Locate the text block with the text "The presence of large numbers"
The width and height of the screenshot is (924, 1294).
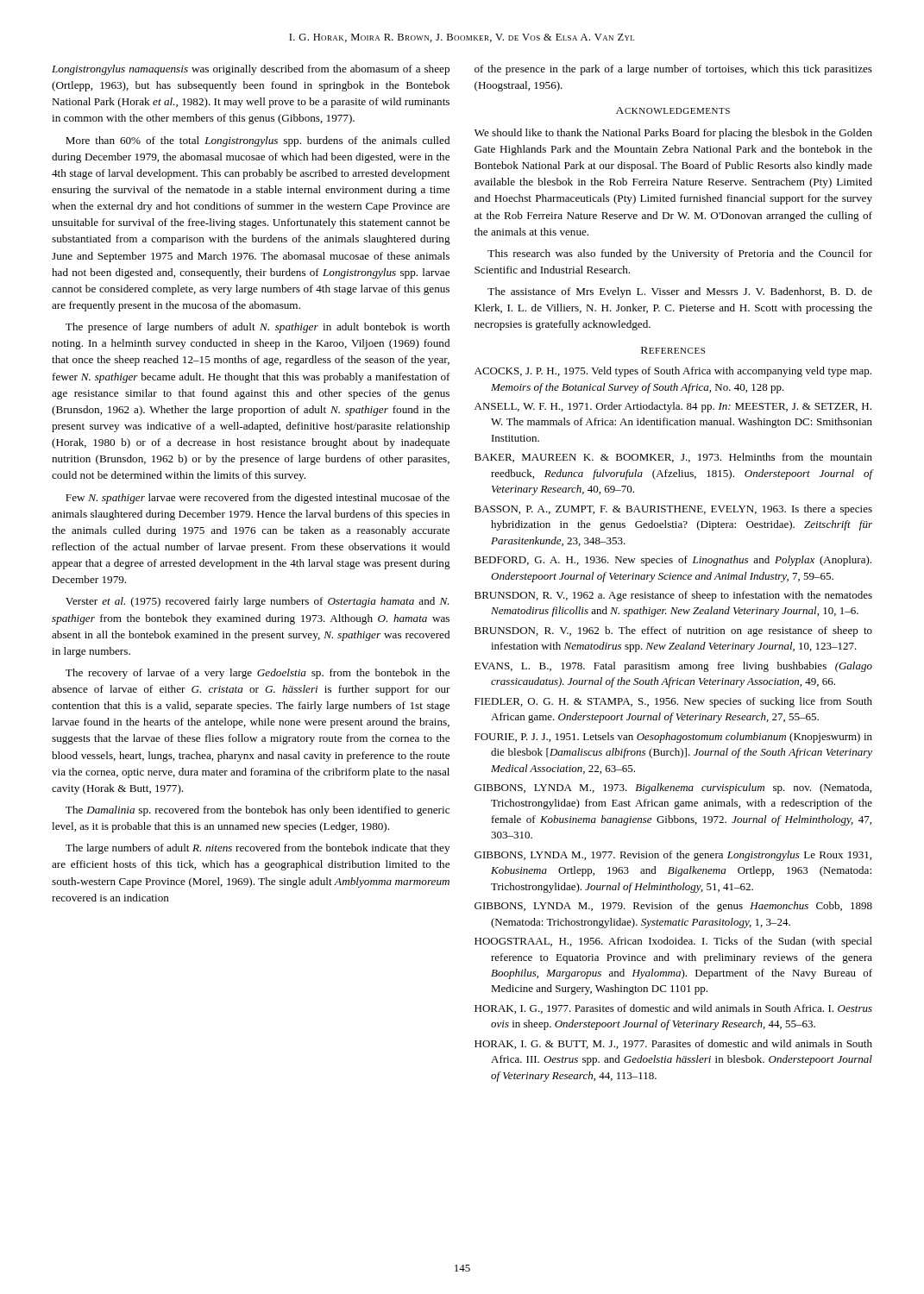(251, 401)
